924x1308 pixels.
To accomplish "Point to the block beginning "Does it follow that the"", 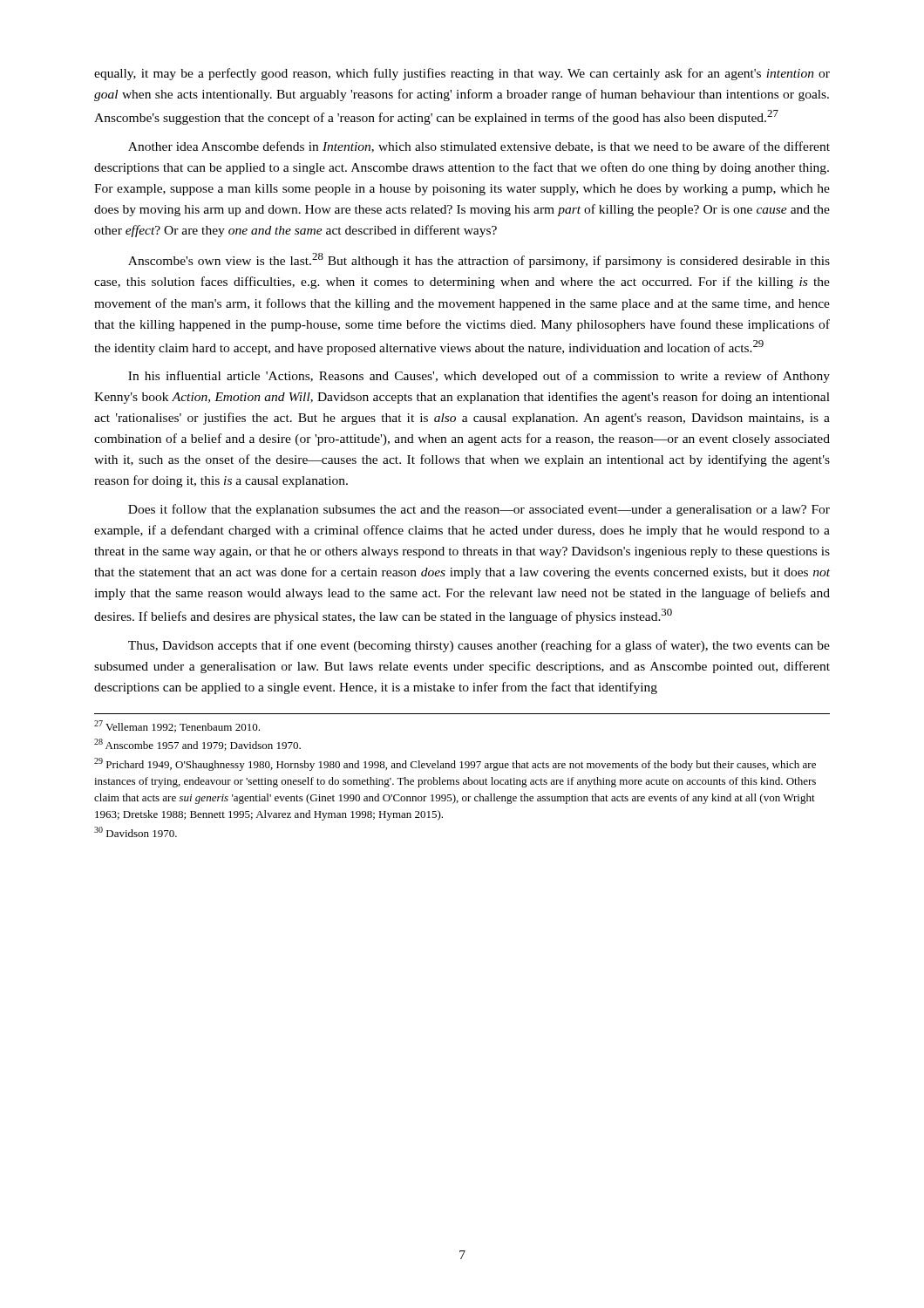I will 462,563.
